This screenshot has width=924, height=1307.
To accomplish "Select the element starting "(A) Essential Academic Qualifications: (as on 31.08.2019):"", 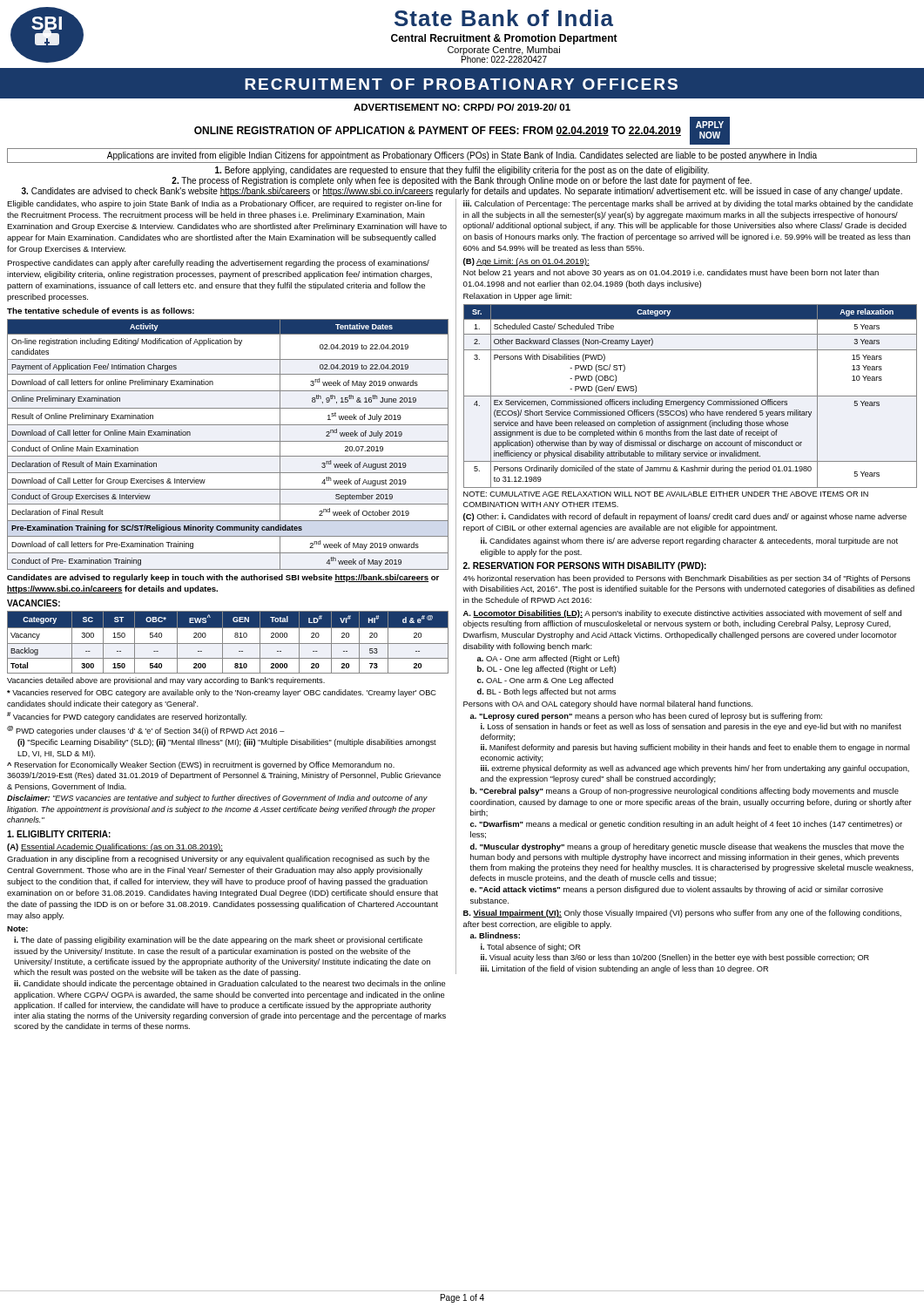I will pyautogui.click(x=115, y=846).
